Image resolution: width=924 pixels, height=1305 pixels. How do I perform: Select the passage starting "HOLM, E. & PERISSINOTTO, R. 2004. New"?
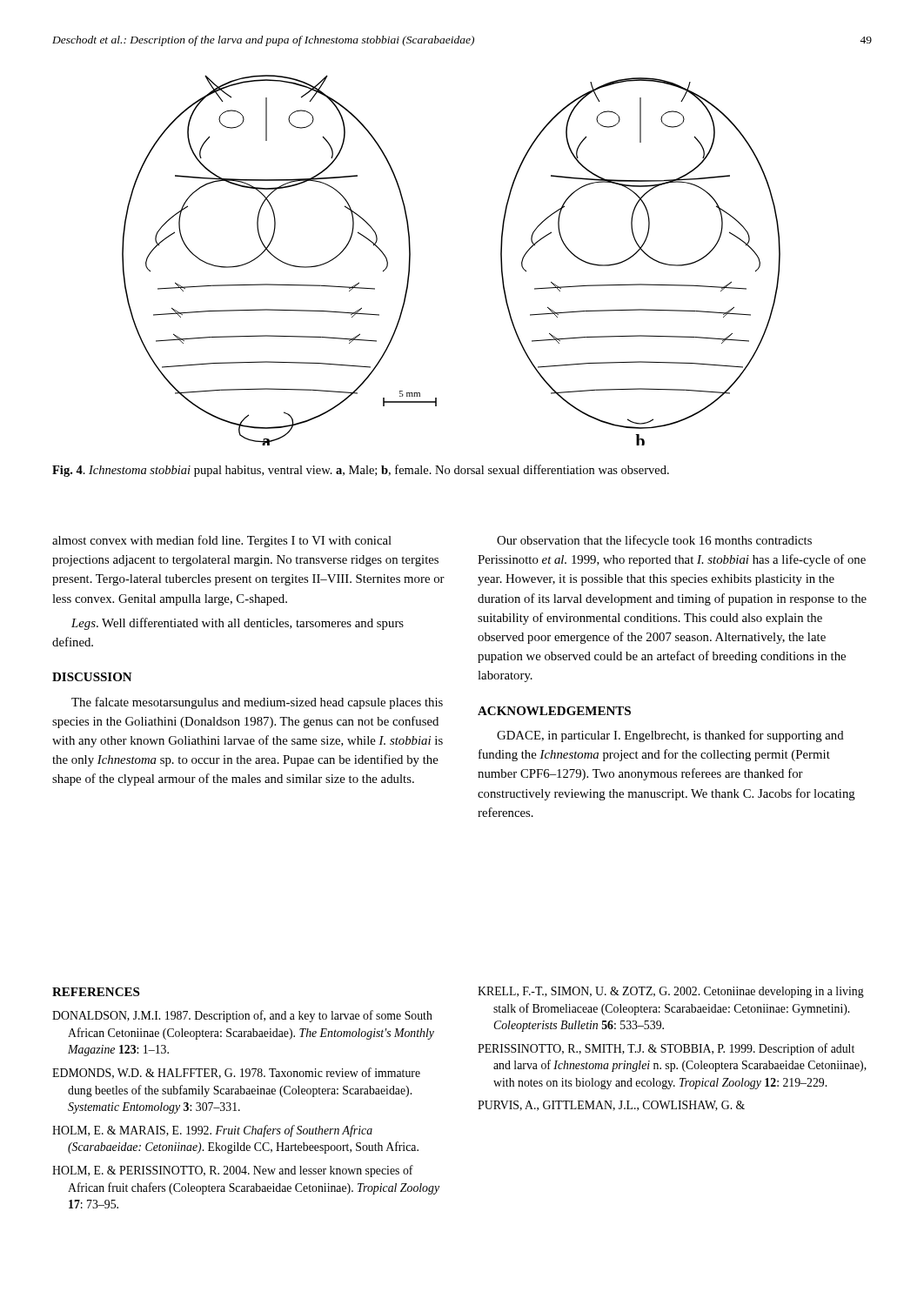click(246, 1188)
